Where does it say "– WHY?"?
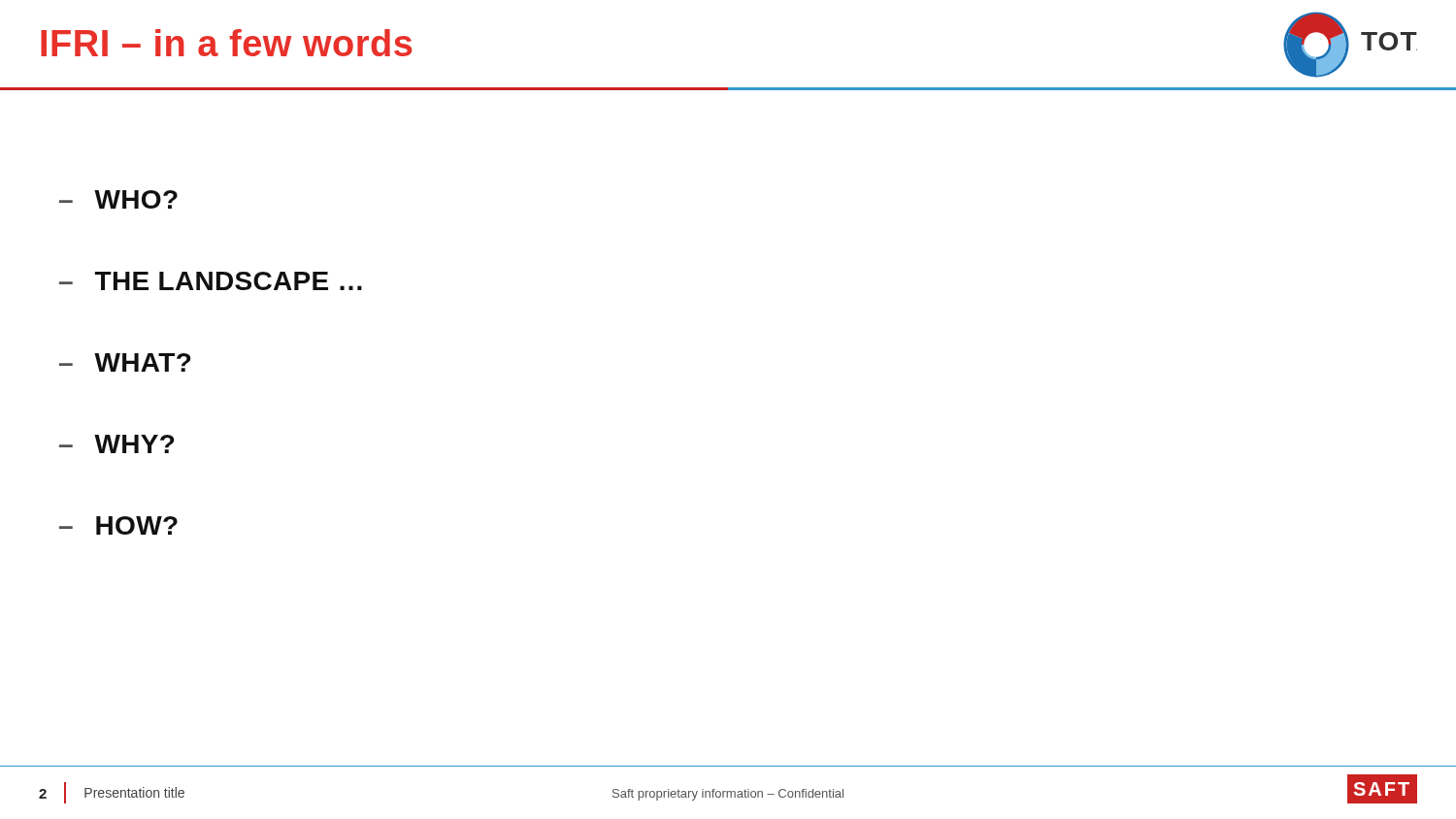The height and width of the screenshot is (819, 1456). click(117, 444)
